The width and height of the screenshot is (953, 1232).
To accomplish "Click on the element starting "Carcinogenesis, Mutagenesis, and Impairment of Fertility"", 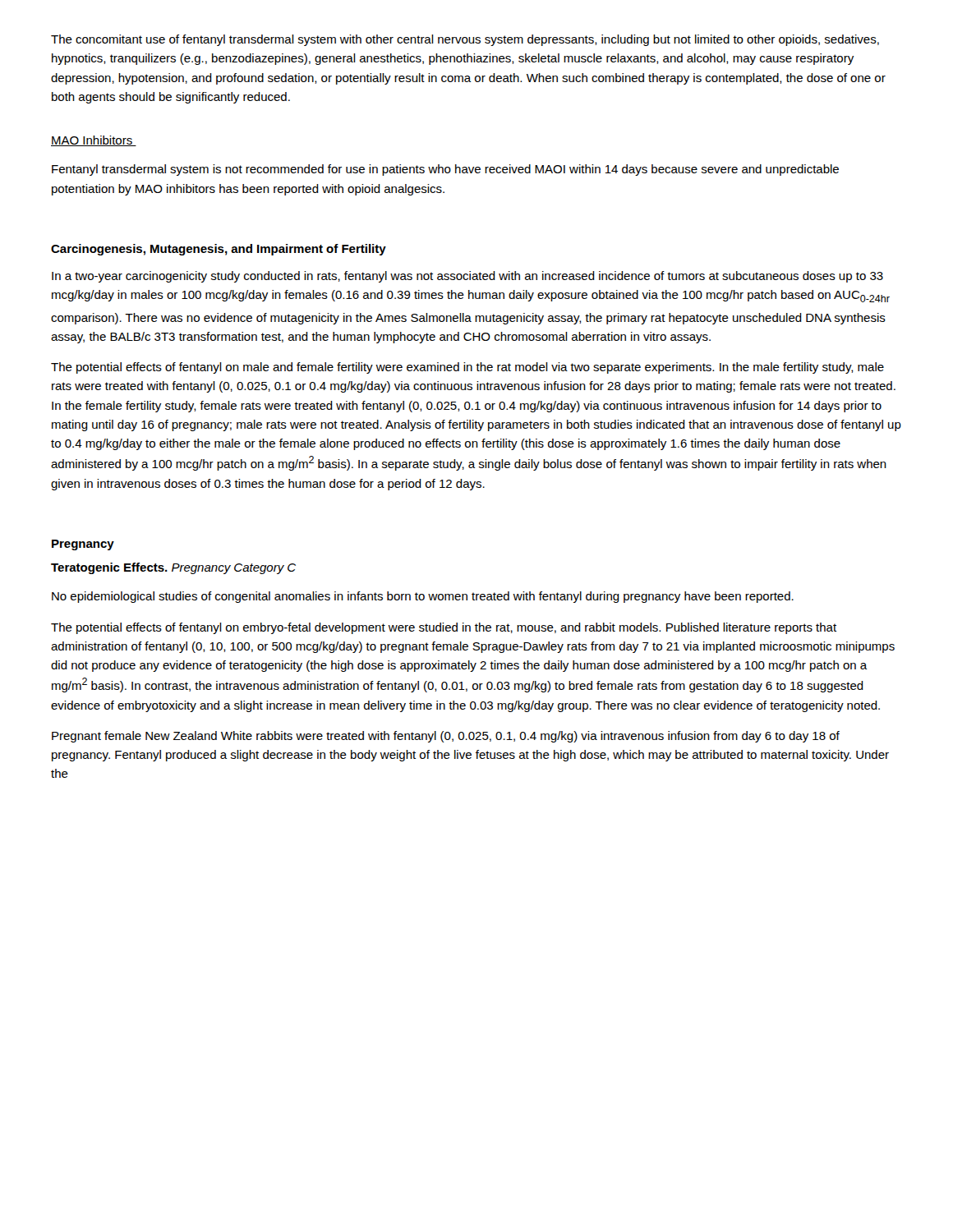I will pos(218,248).
